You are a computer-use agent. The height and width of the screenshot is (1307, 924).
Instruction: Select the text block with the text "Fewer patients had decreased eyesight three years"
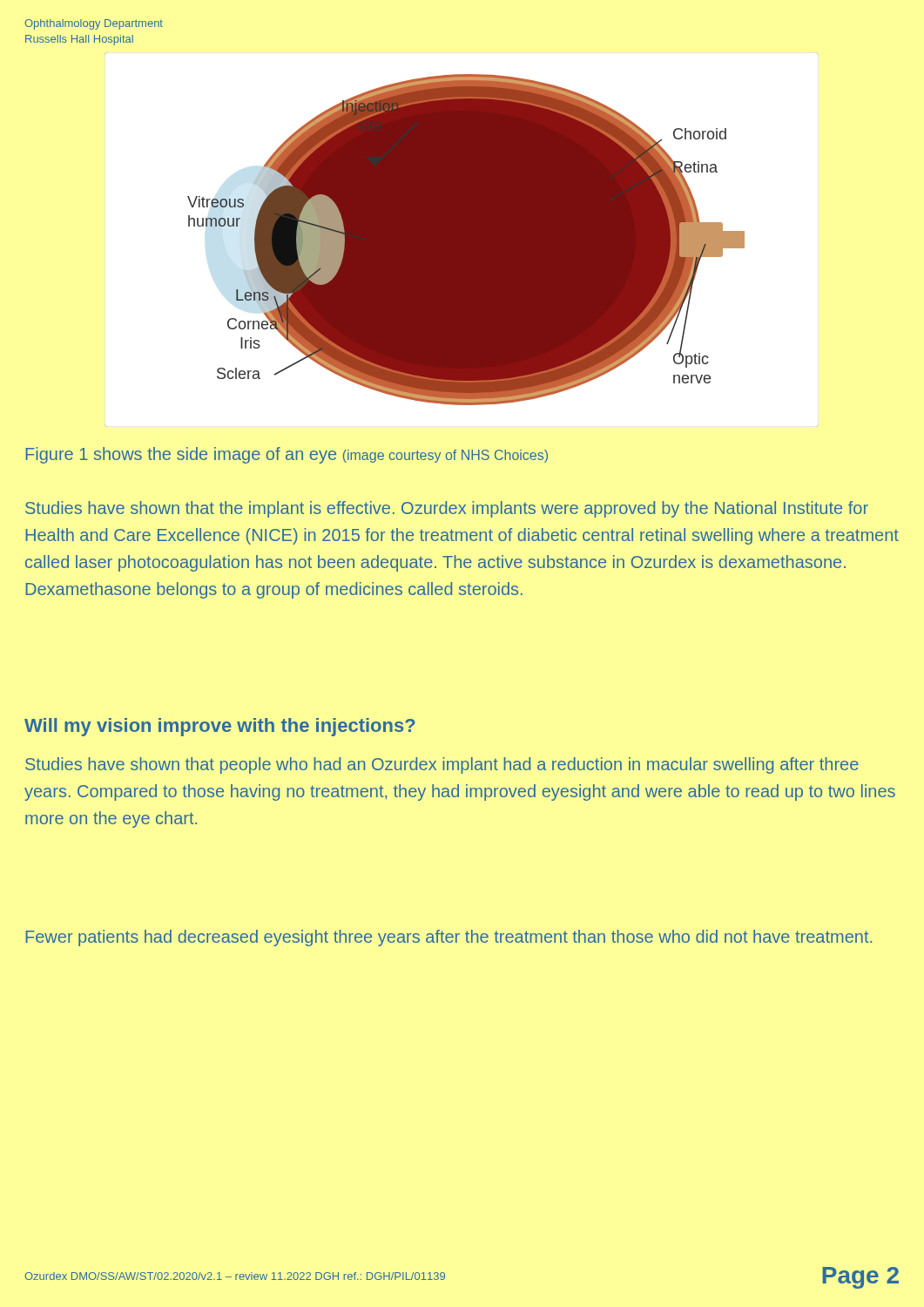(x=449, y=937)
